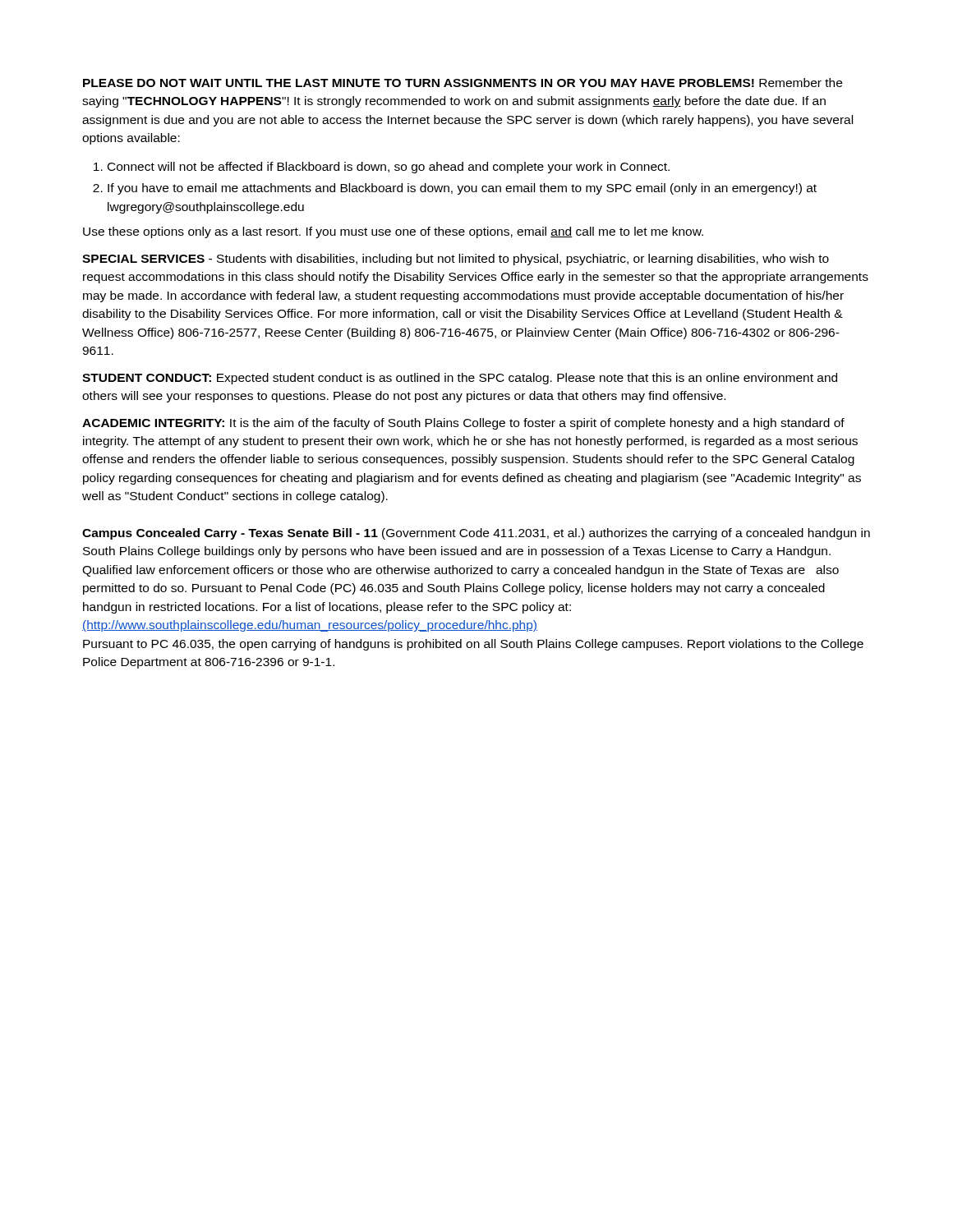
Task: Click on the text block with the text "STUDENT CONDUCT: Expected student conduct is as outlined"
Action: (460, 386)
